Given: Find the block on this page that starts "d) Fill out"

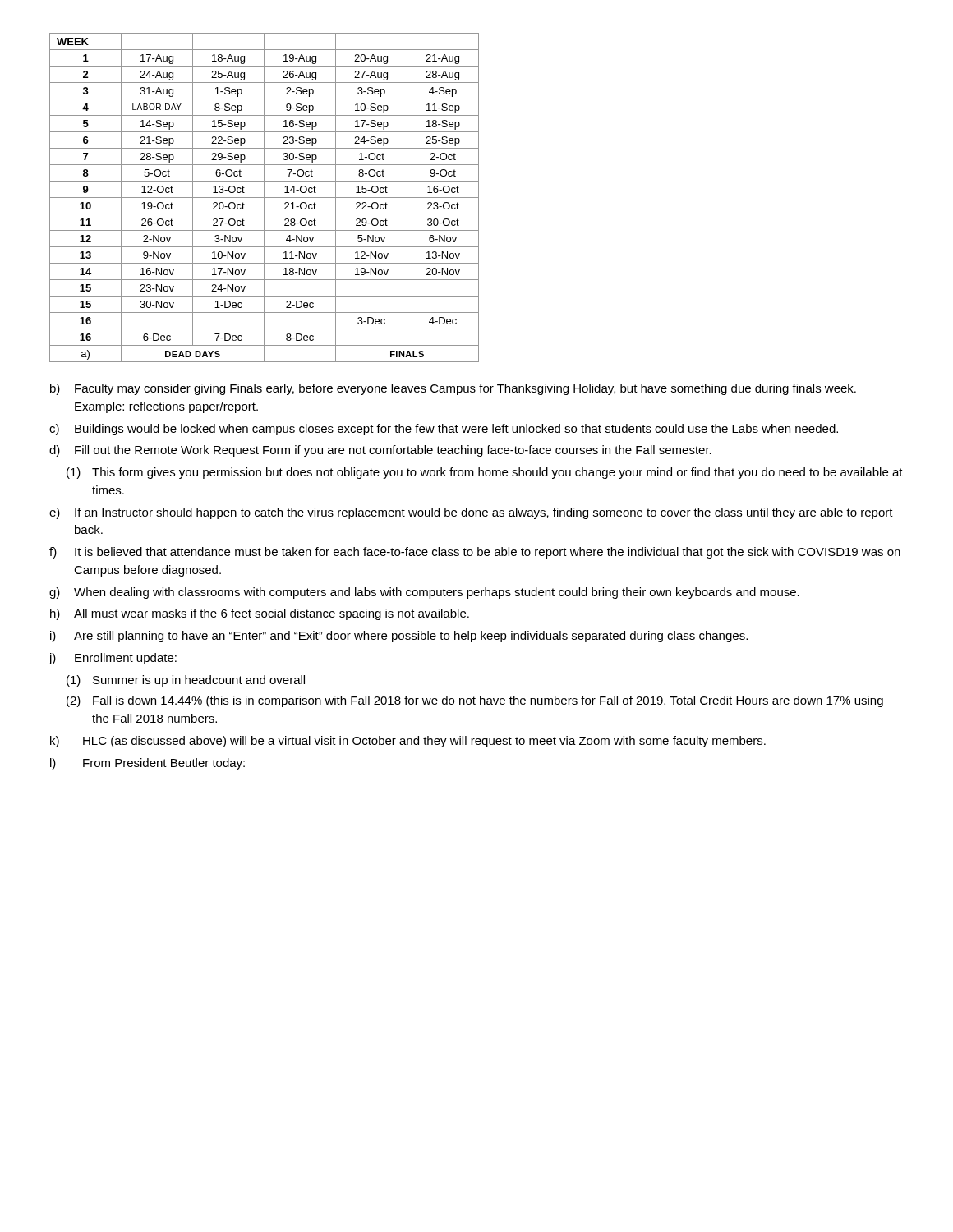Looking at the screenshot, I should [x=476, y=450].
